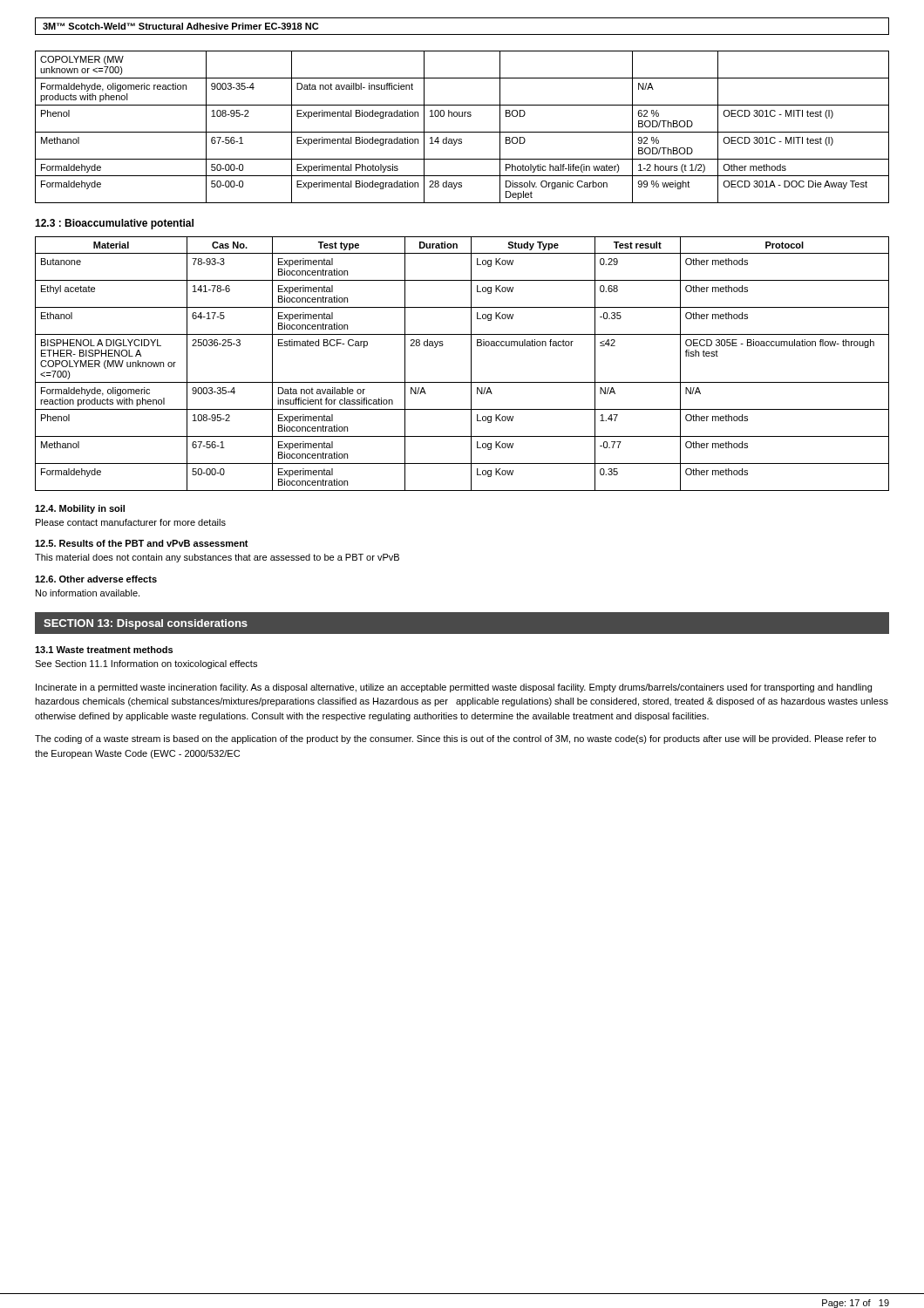The height and width of the screenshot is (1308, 924).
Task: Click on the text block starting "No information available."
Action: coord(88,593)
